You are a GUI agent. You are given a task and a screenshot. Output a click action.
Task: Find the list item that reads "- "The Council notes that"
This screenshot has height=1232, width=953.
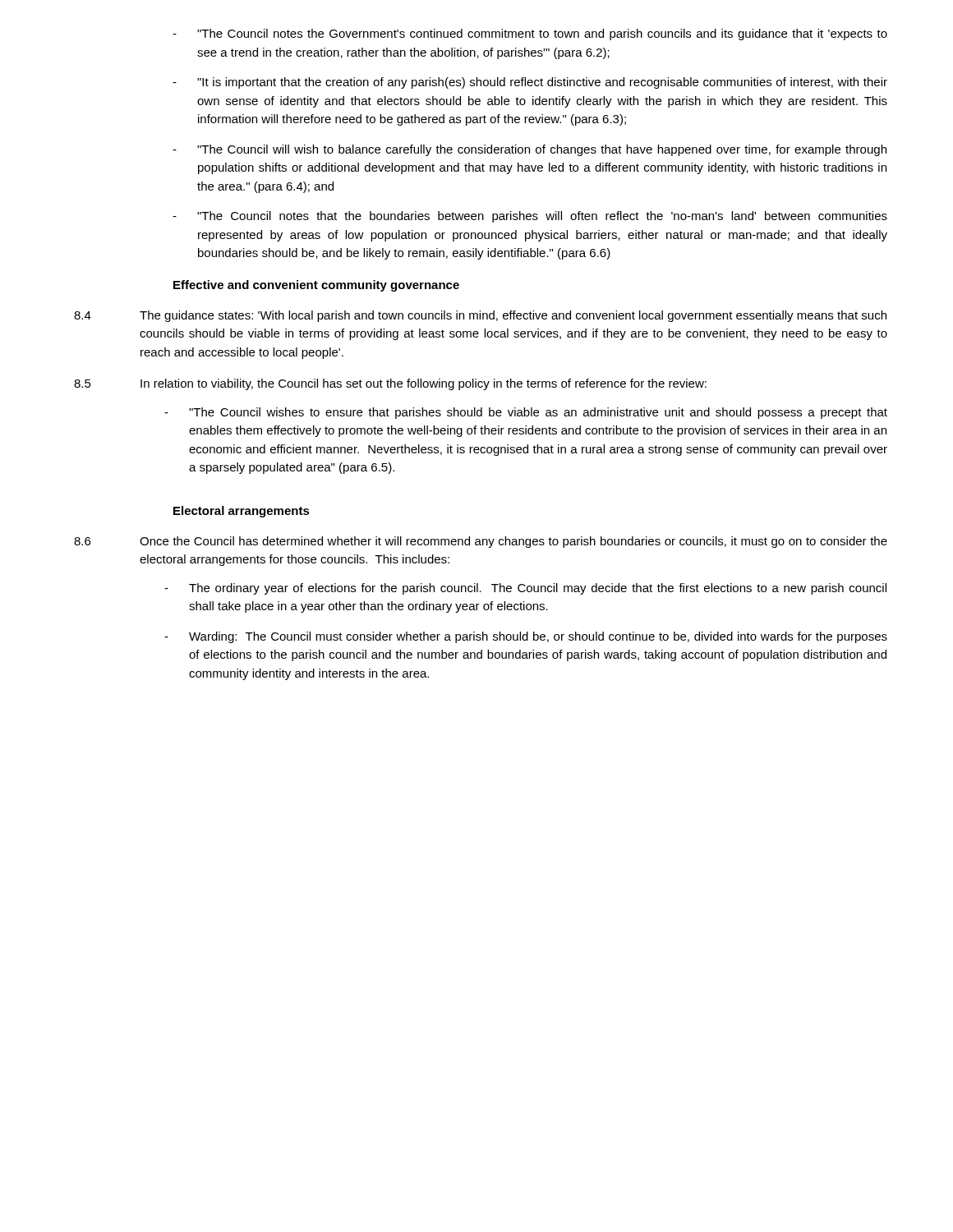(530, 235)
